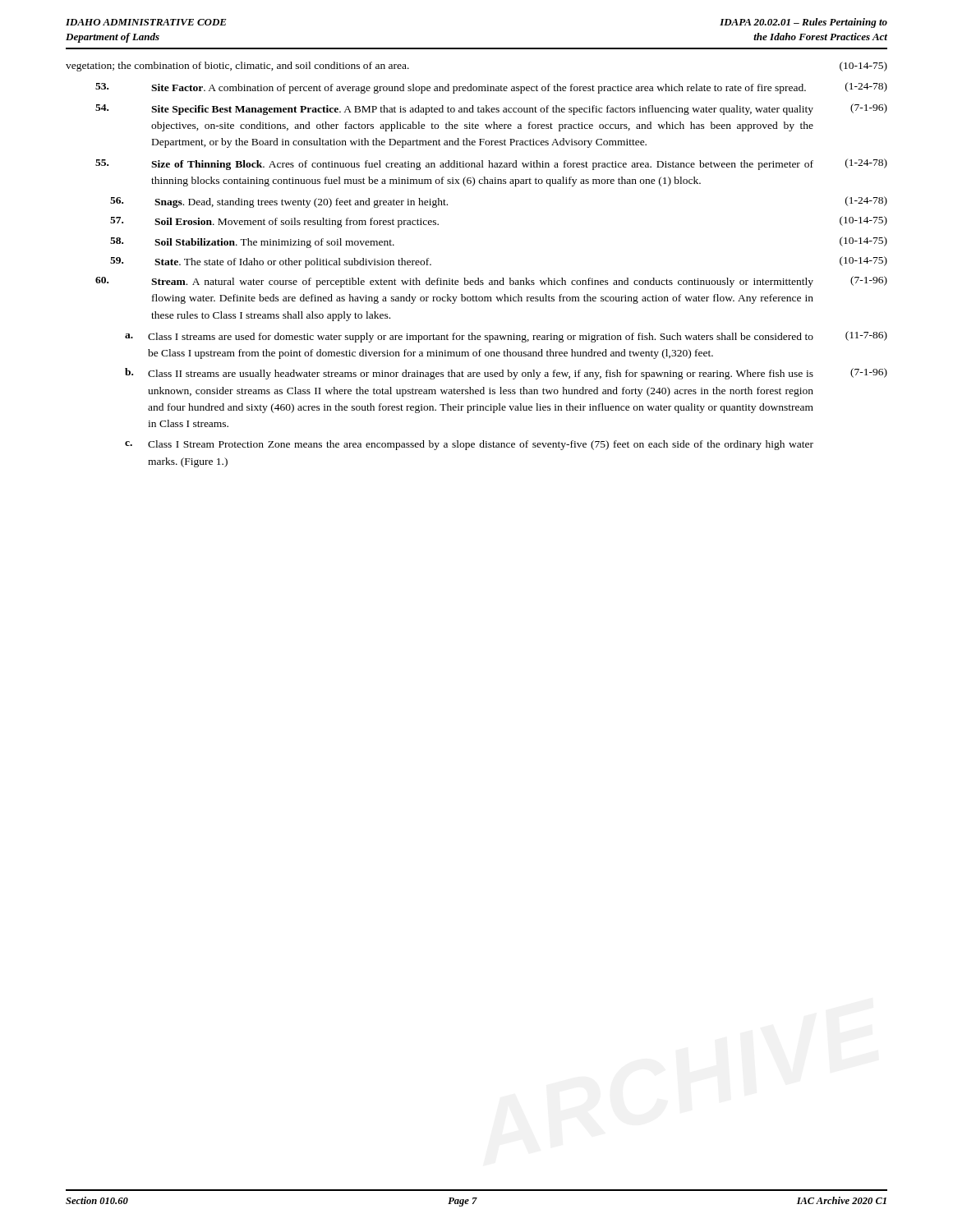
Task: Find the list item that reads "58. Soil Stabilization. The"
Action: coord(273,242)
